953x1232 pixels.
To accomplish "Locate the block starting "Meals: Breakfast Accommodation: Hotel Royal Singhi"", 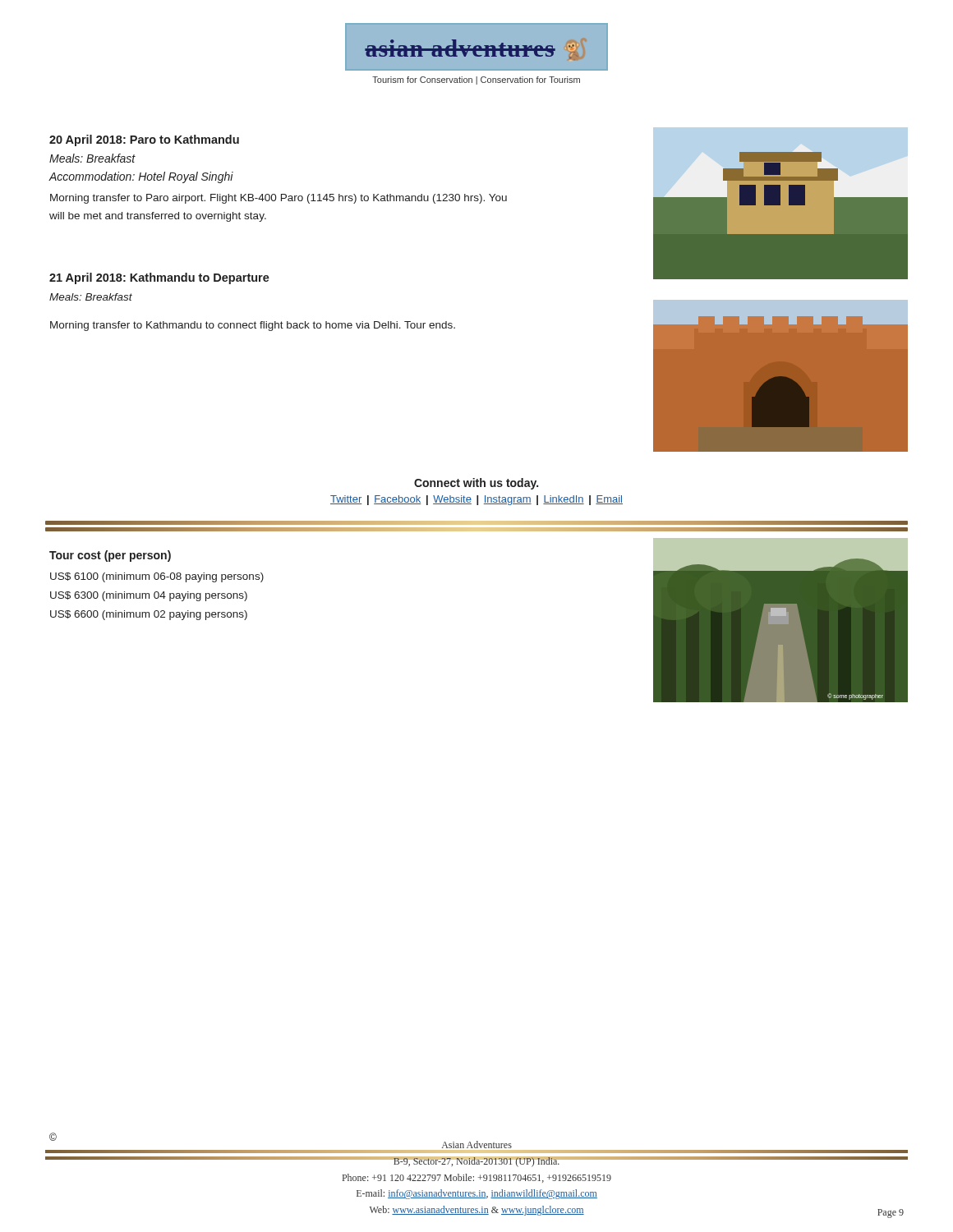I will 141,167.
